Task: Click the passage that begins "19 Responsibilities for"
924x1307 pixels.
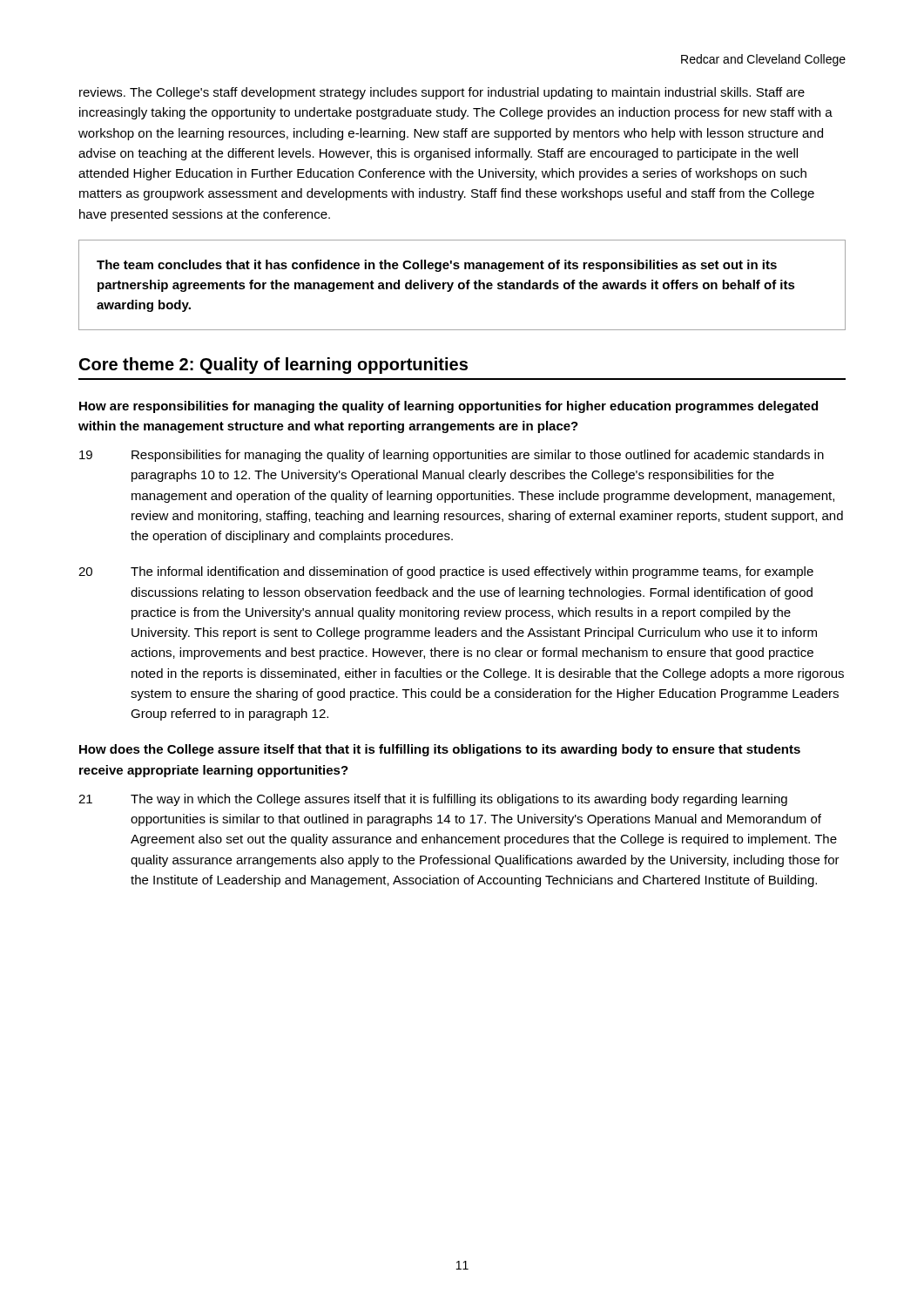Action: tap(462, 495)
